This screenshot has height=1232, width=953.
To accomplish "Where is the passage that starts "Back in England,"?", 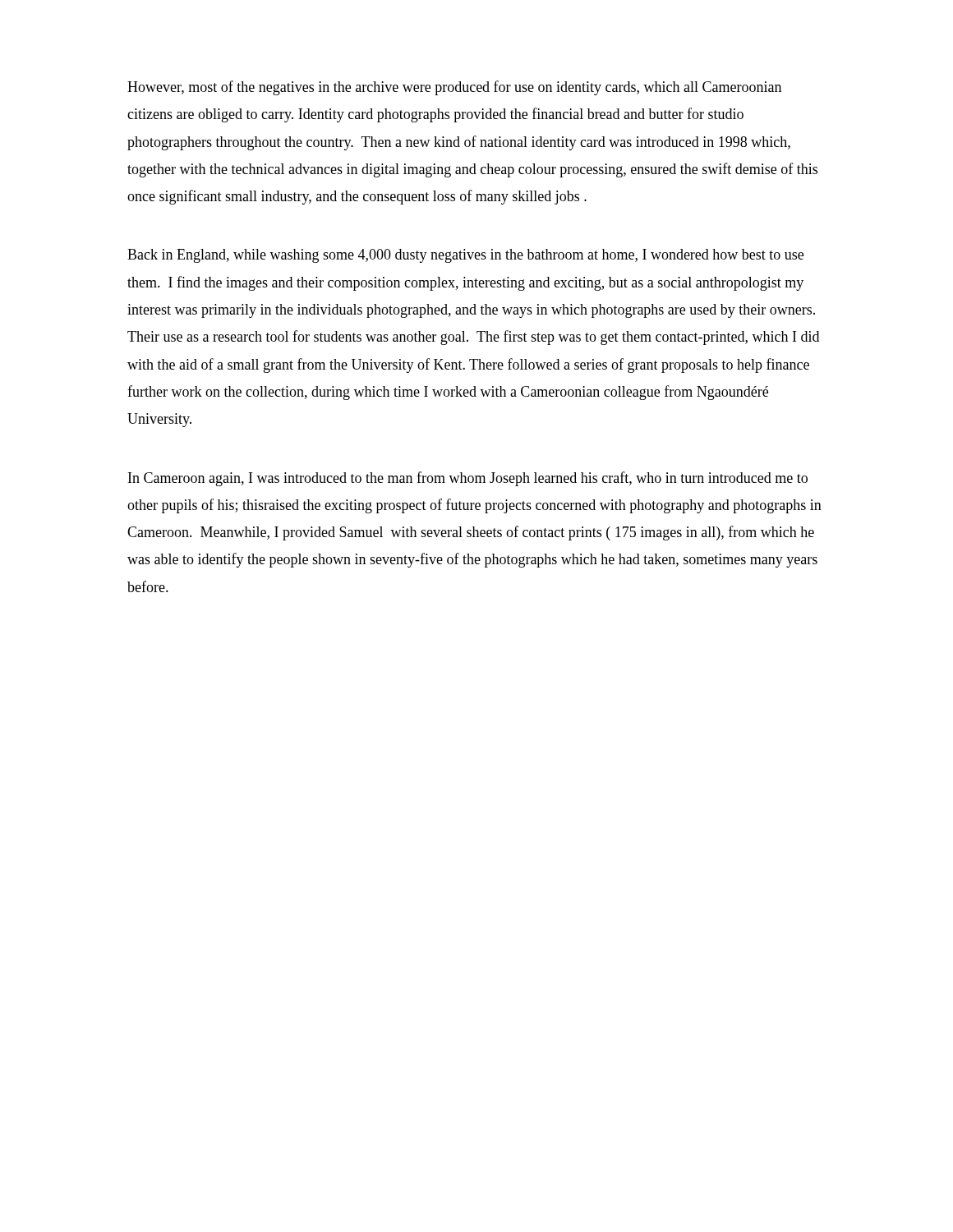I will click(473, 337).
